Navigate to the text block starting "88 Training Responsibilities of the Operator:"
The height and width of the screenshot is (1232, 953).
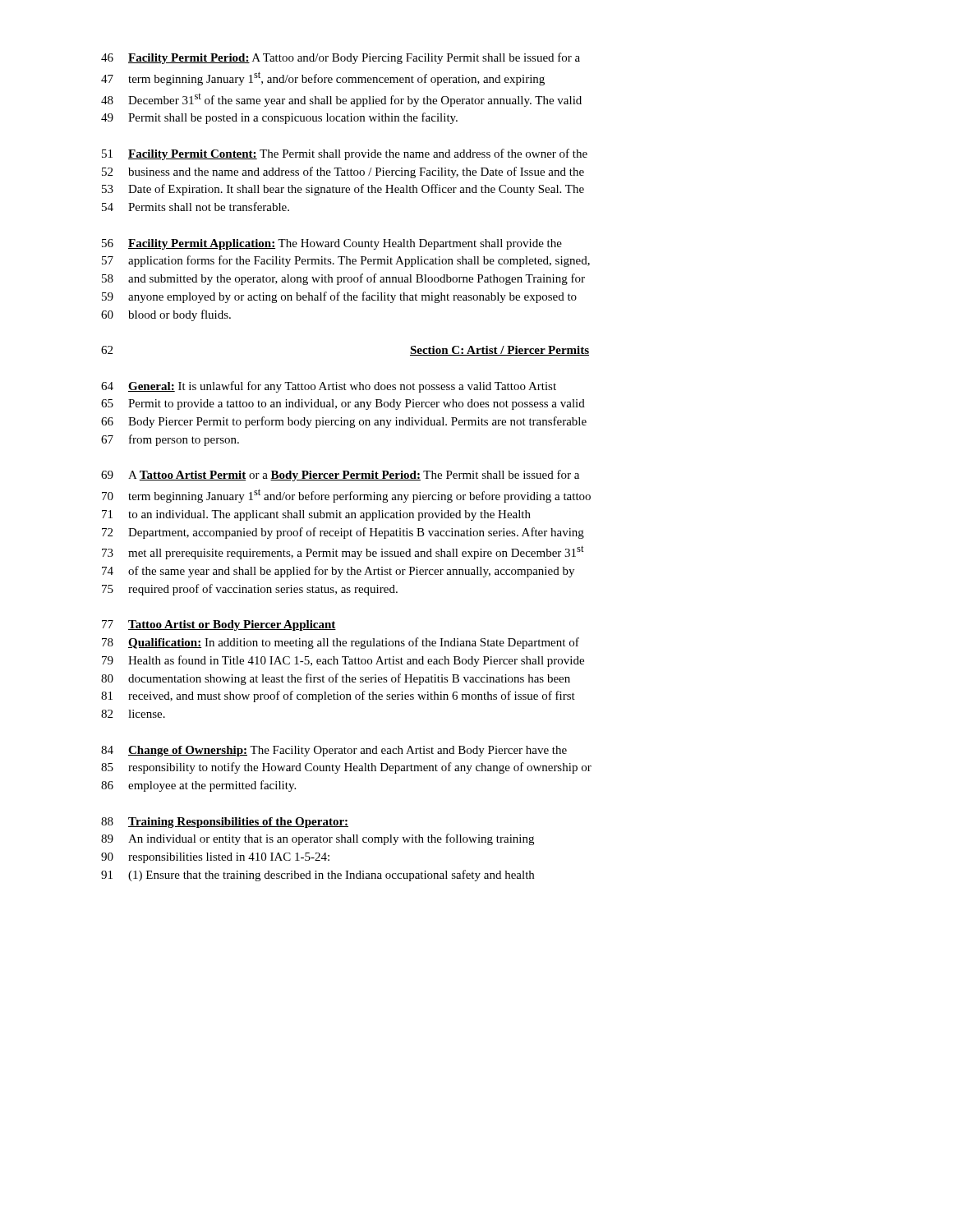(x=225, y=823)
